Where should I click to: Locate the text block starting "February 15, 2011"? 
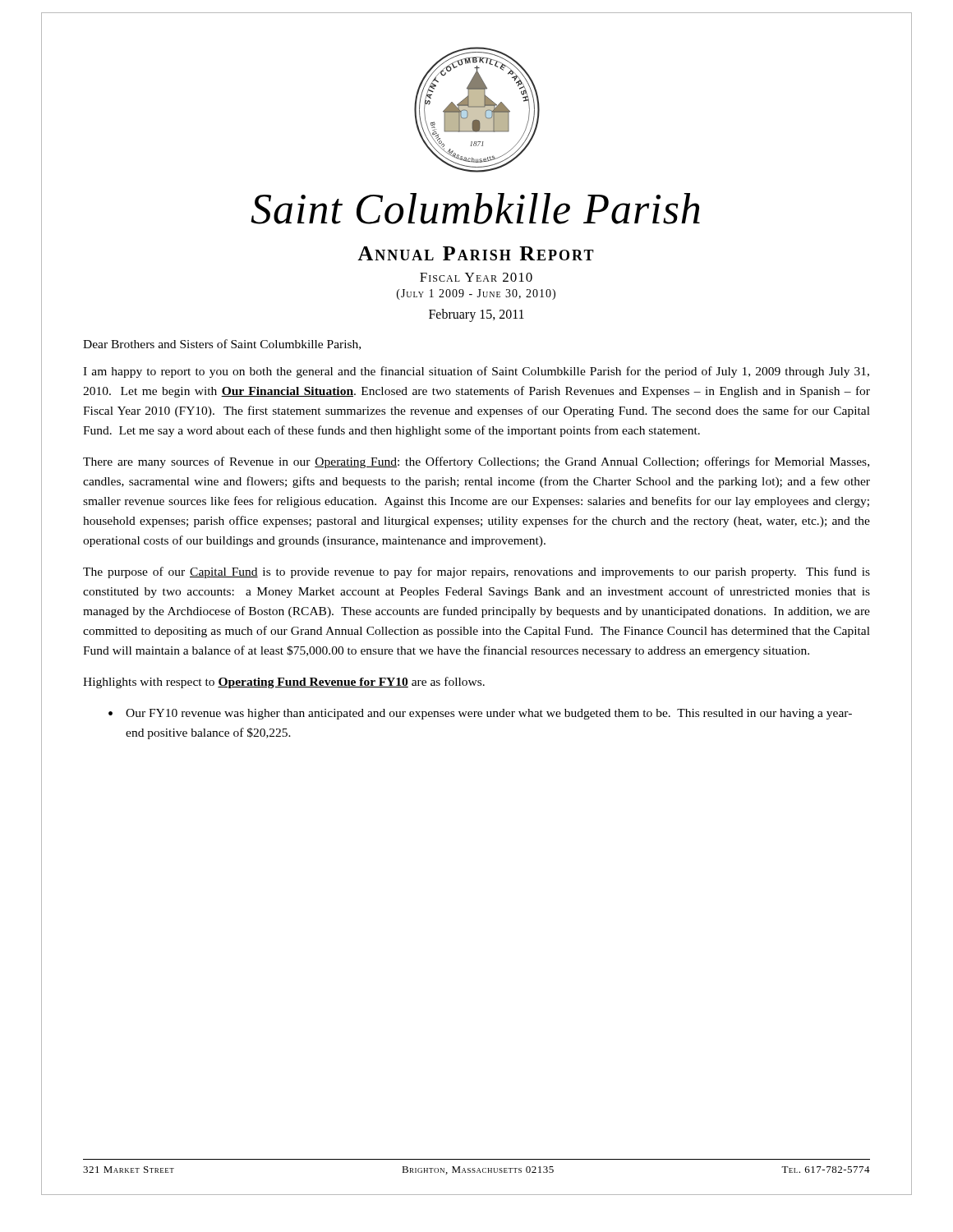click(476, 314)
